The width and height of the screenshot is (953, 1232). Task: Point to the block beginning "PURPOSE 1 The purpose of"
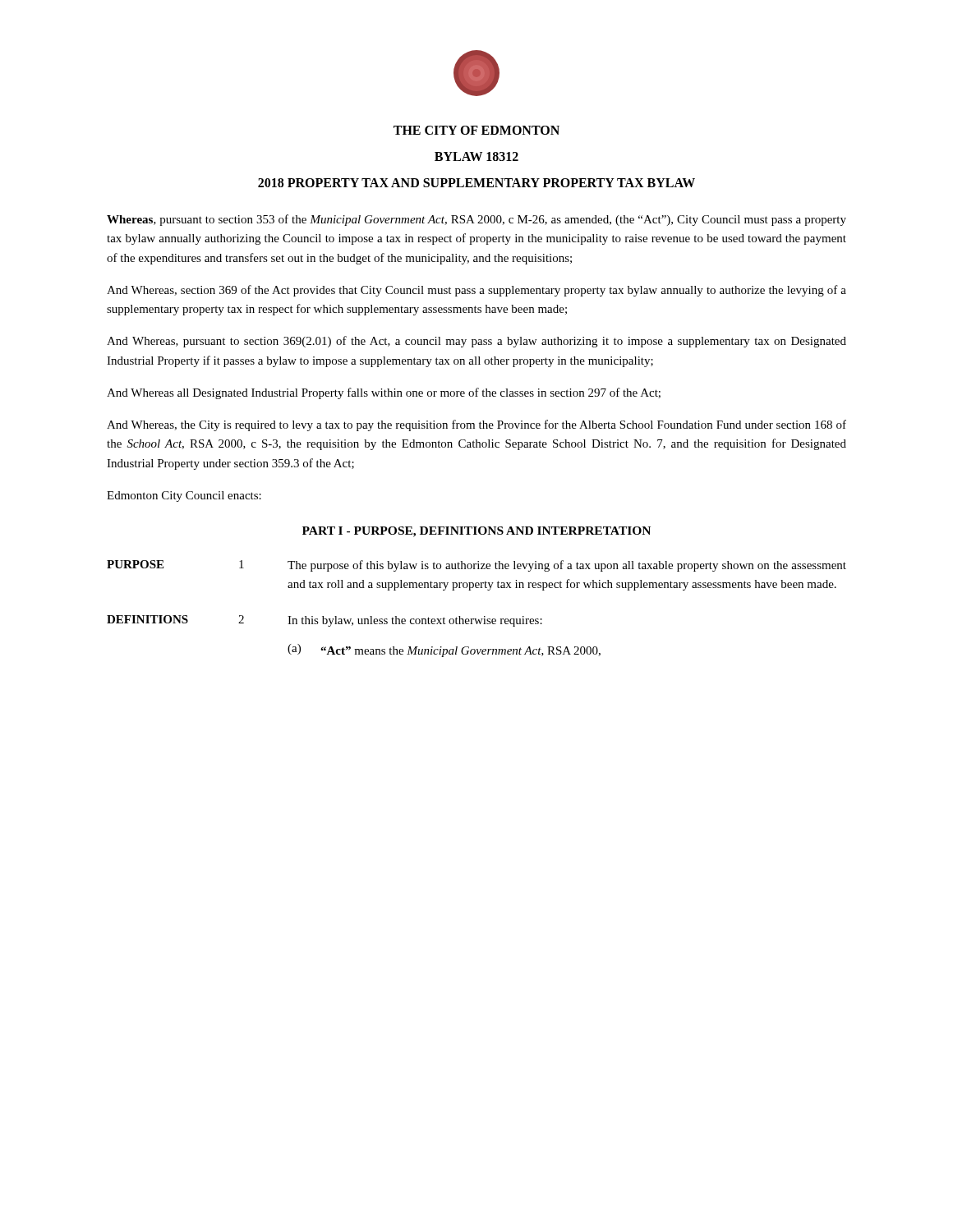(x=476, y=575)
